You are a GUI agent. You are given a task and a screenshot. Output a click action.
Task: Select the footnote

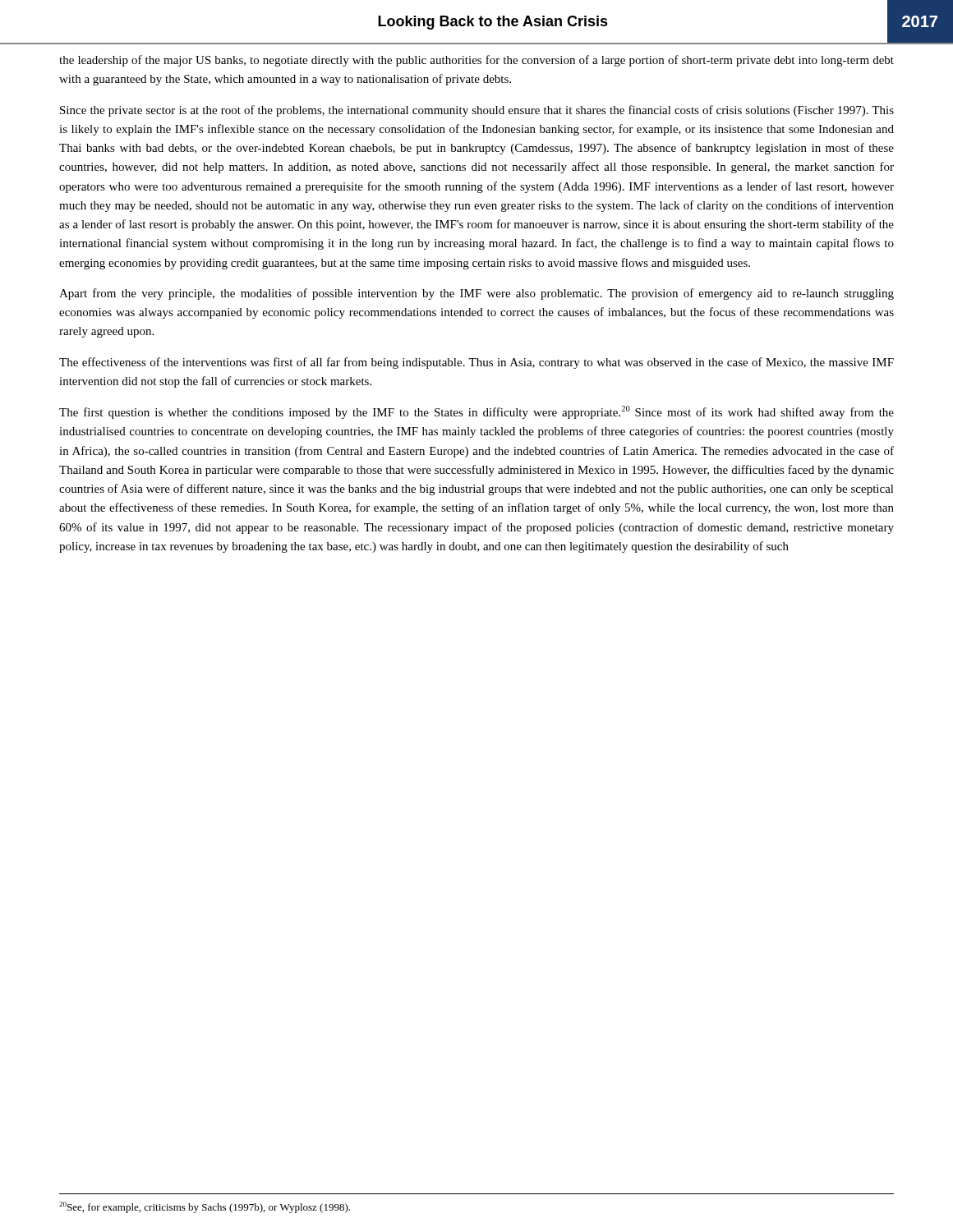pos(205,1207)
